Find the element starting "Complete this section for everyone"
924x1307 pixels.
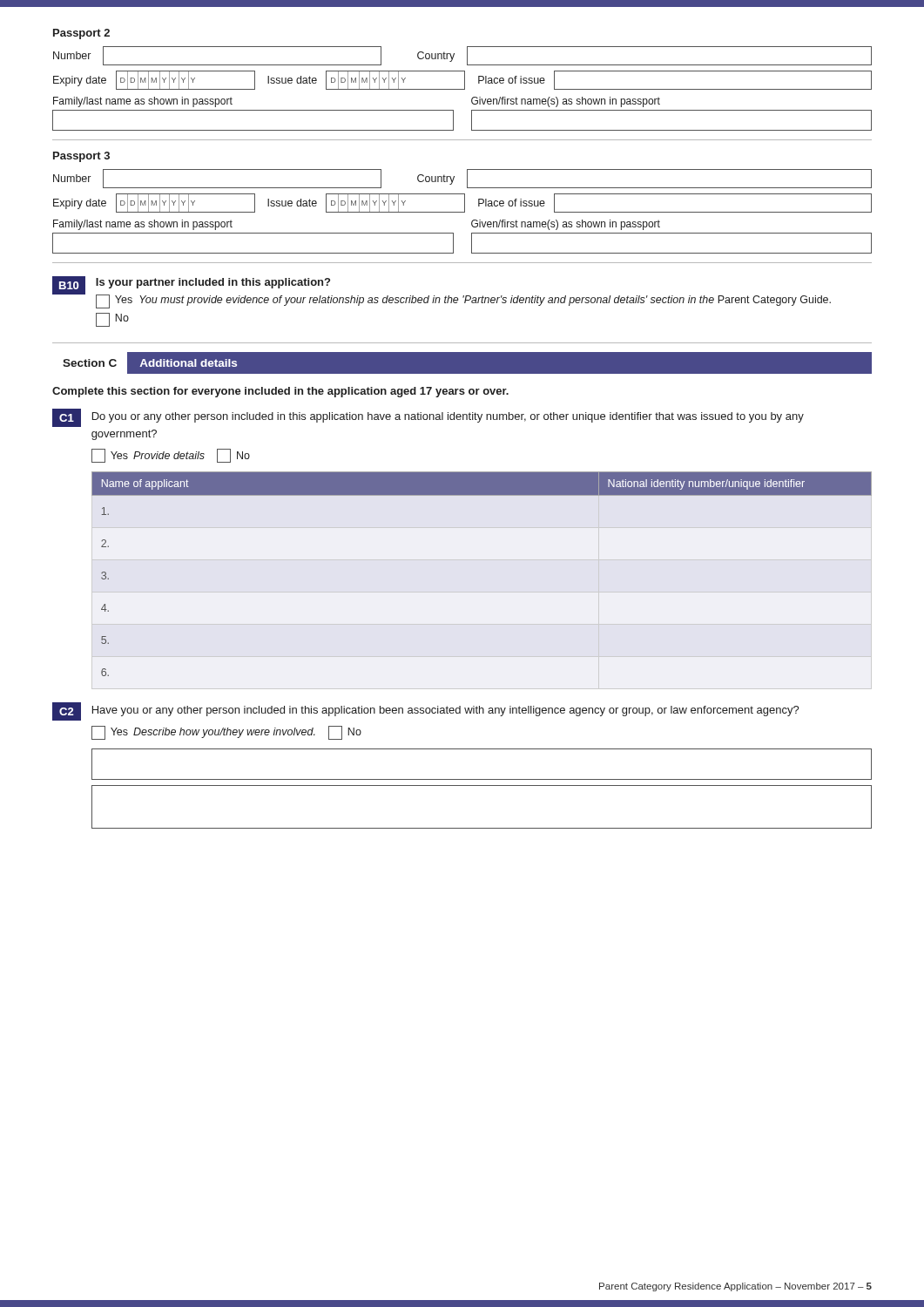(281, 391)
